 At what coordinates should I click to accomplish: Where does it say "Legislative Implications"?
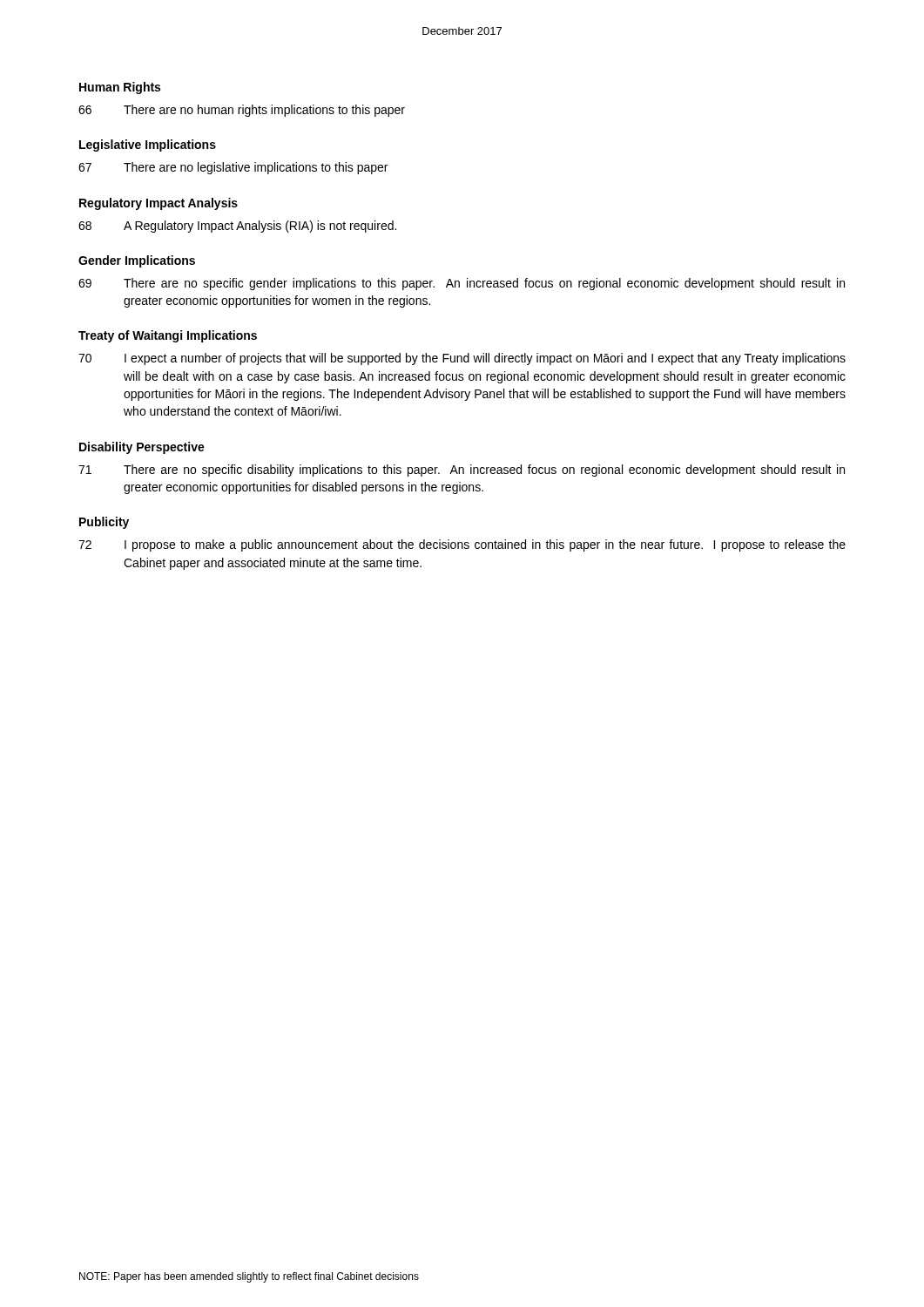147,145
